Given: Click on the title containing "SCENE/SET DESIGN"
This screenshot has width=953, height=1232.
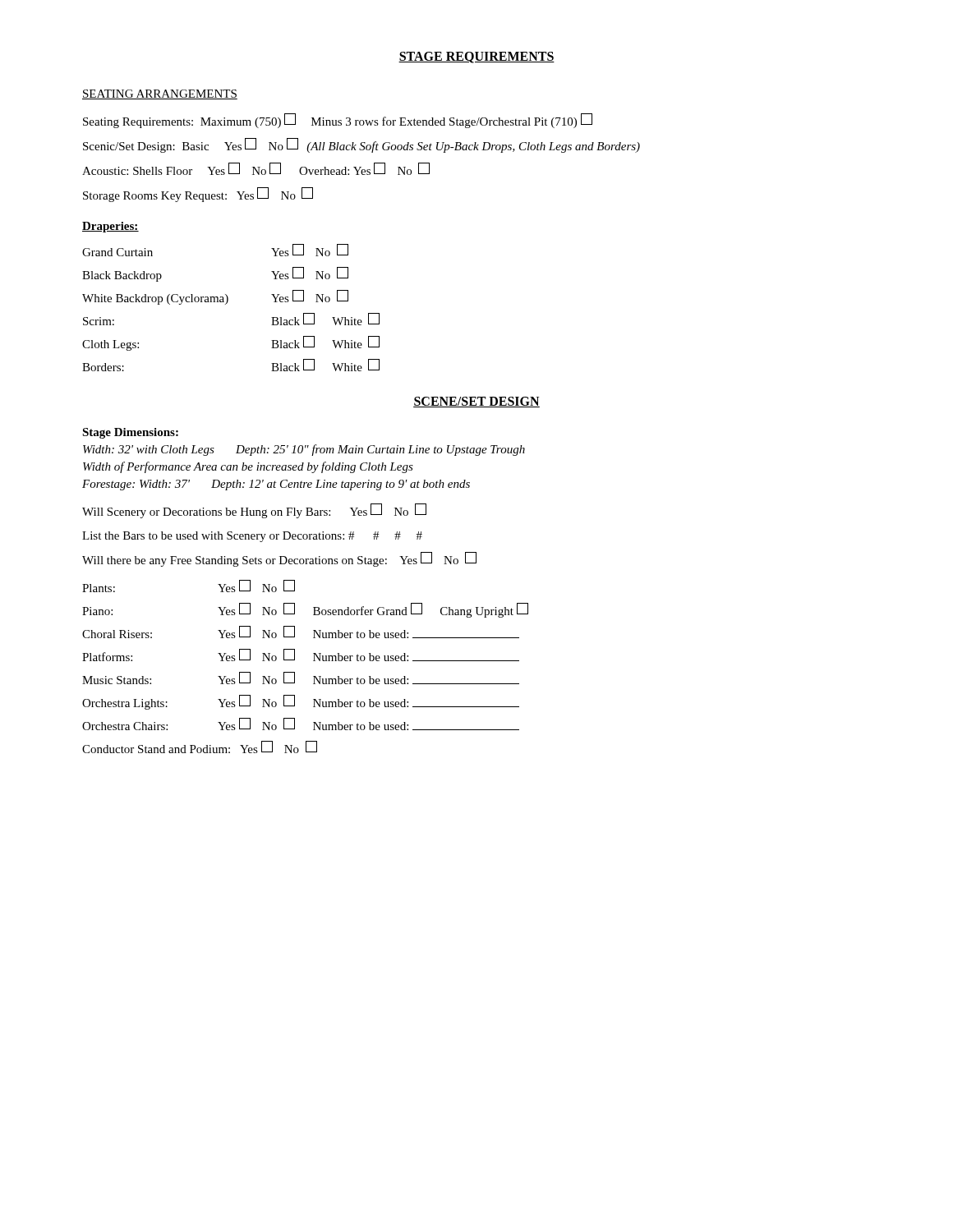Looking at the screenshot, I should (x=476, y=401).
